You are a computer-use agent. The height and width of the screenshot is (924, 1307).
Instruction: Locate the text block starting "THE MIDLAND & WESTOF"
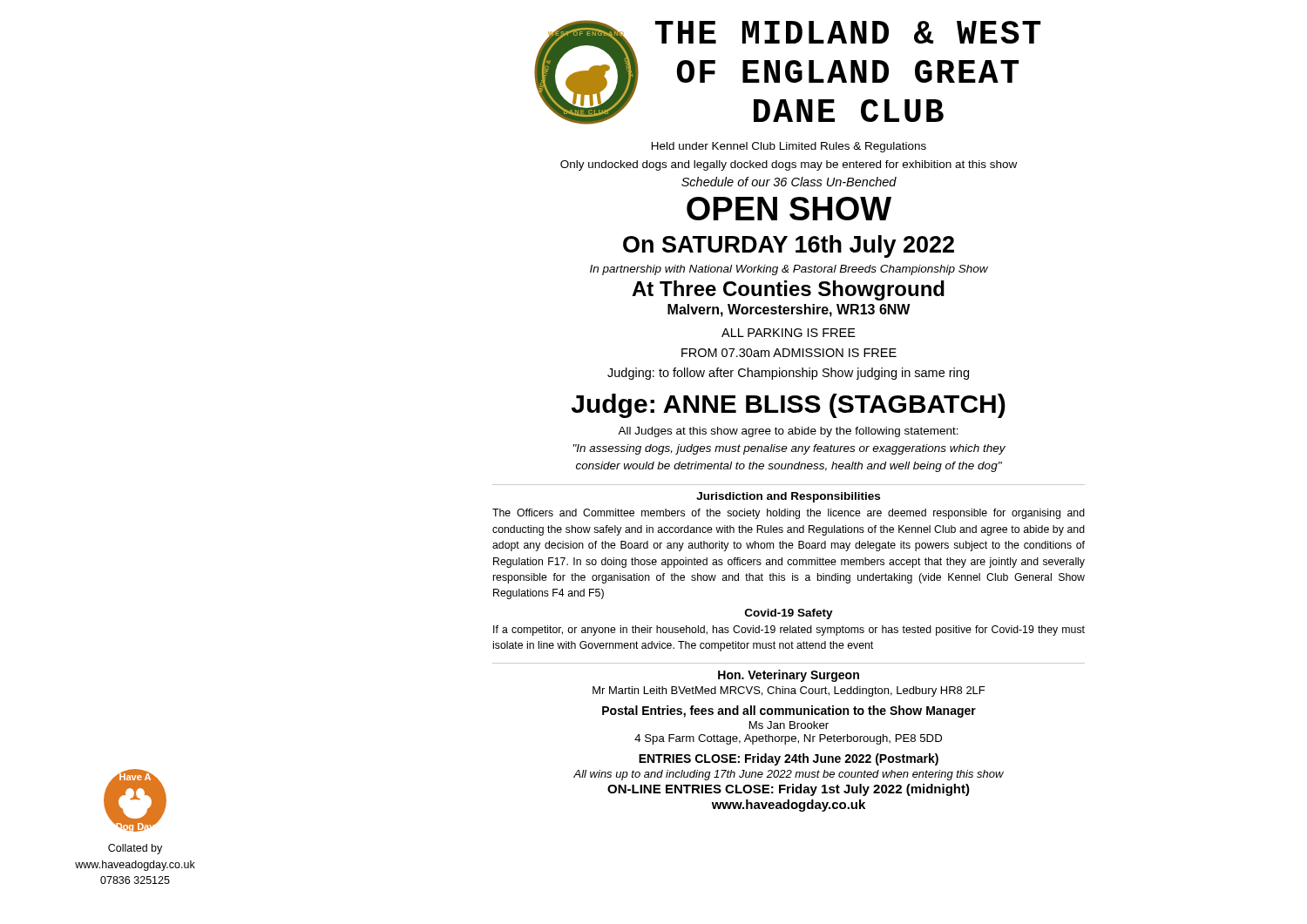pos(849,73)
